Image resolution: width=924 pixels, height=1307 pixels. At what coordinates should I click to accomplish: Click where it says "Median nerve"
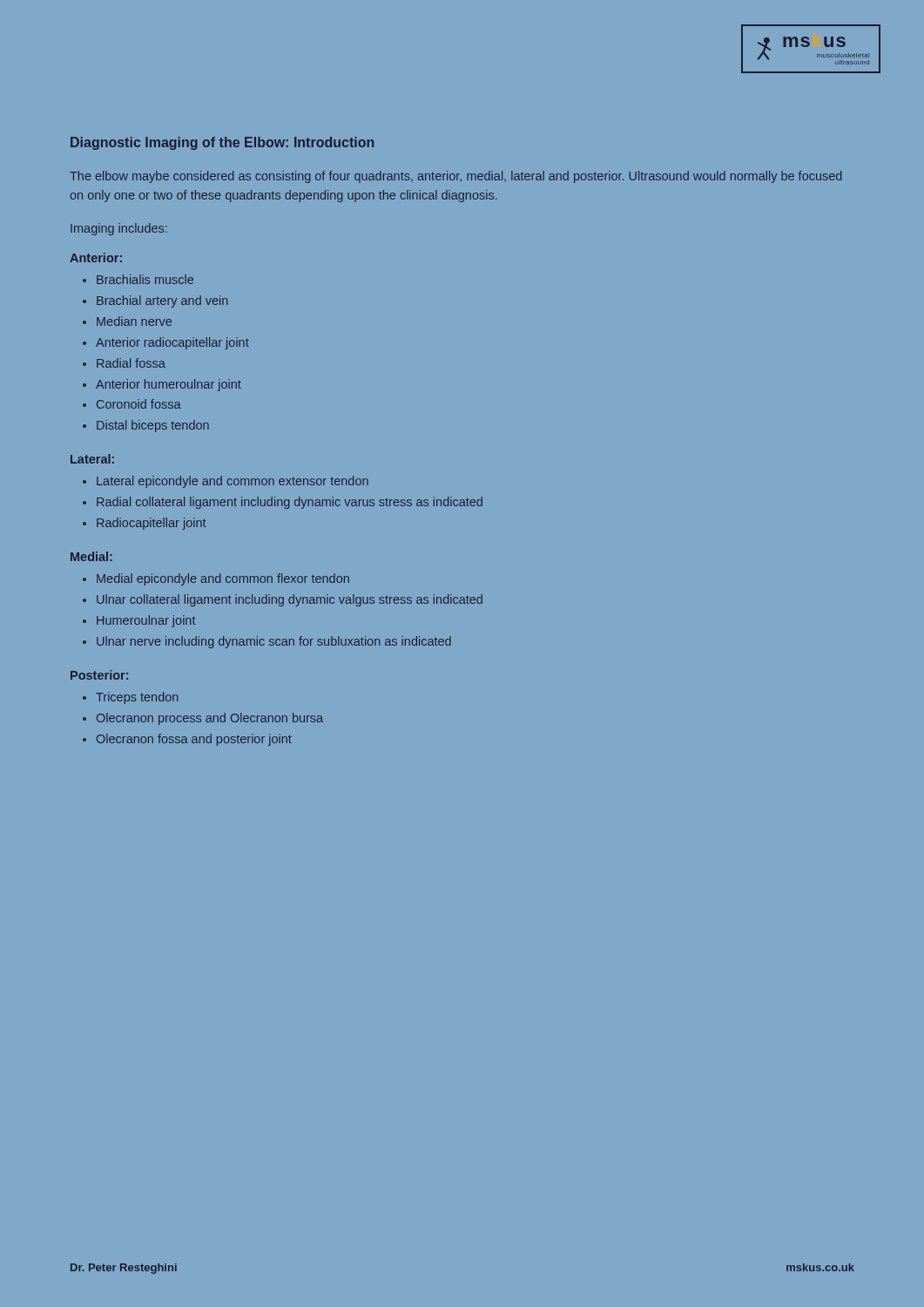click(x=134, y=321)
